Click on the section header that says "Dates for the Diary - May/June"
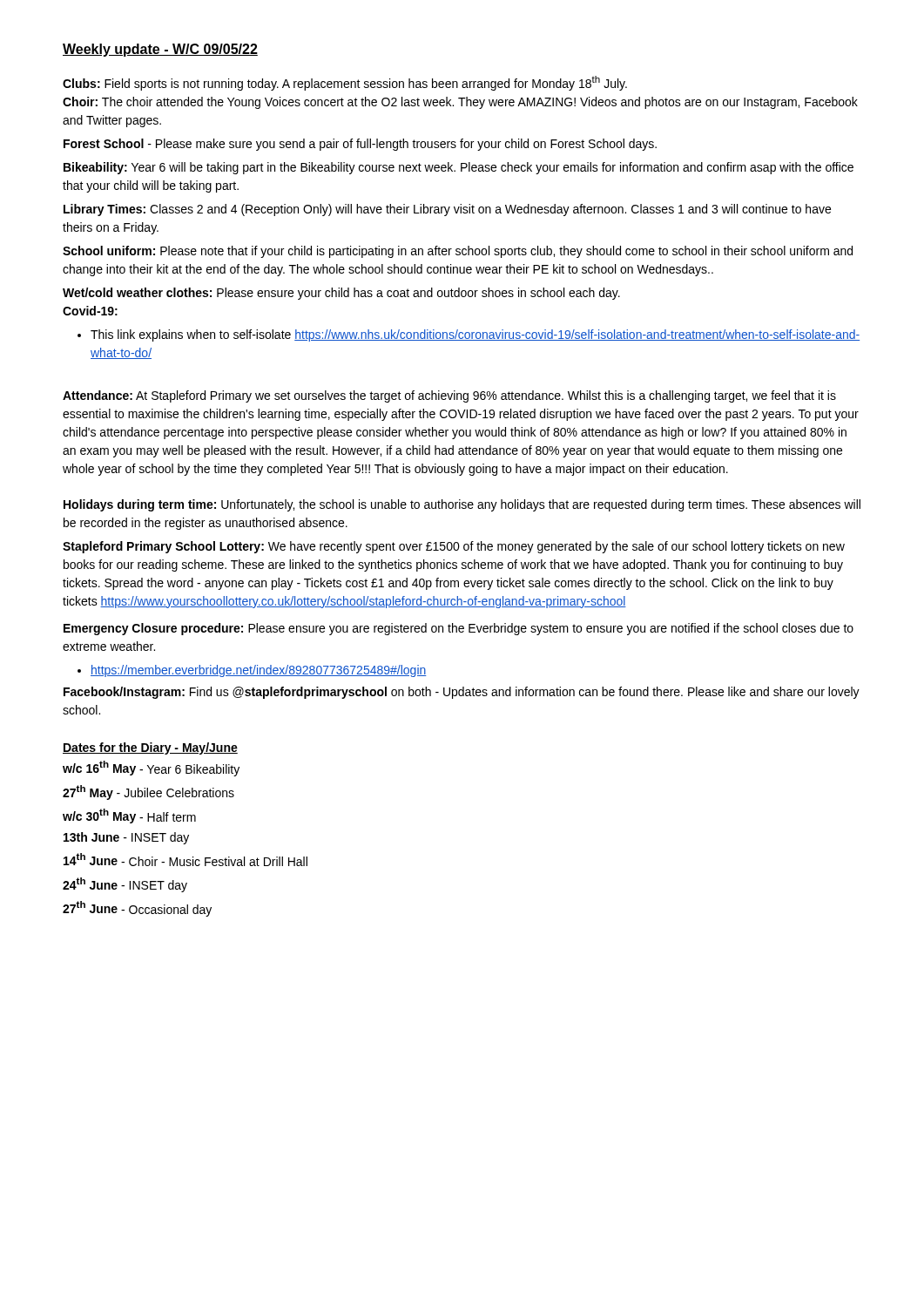924x1307 pixels. pyautogui.click(x=150, y=747)
